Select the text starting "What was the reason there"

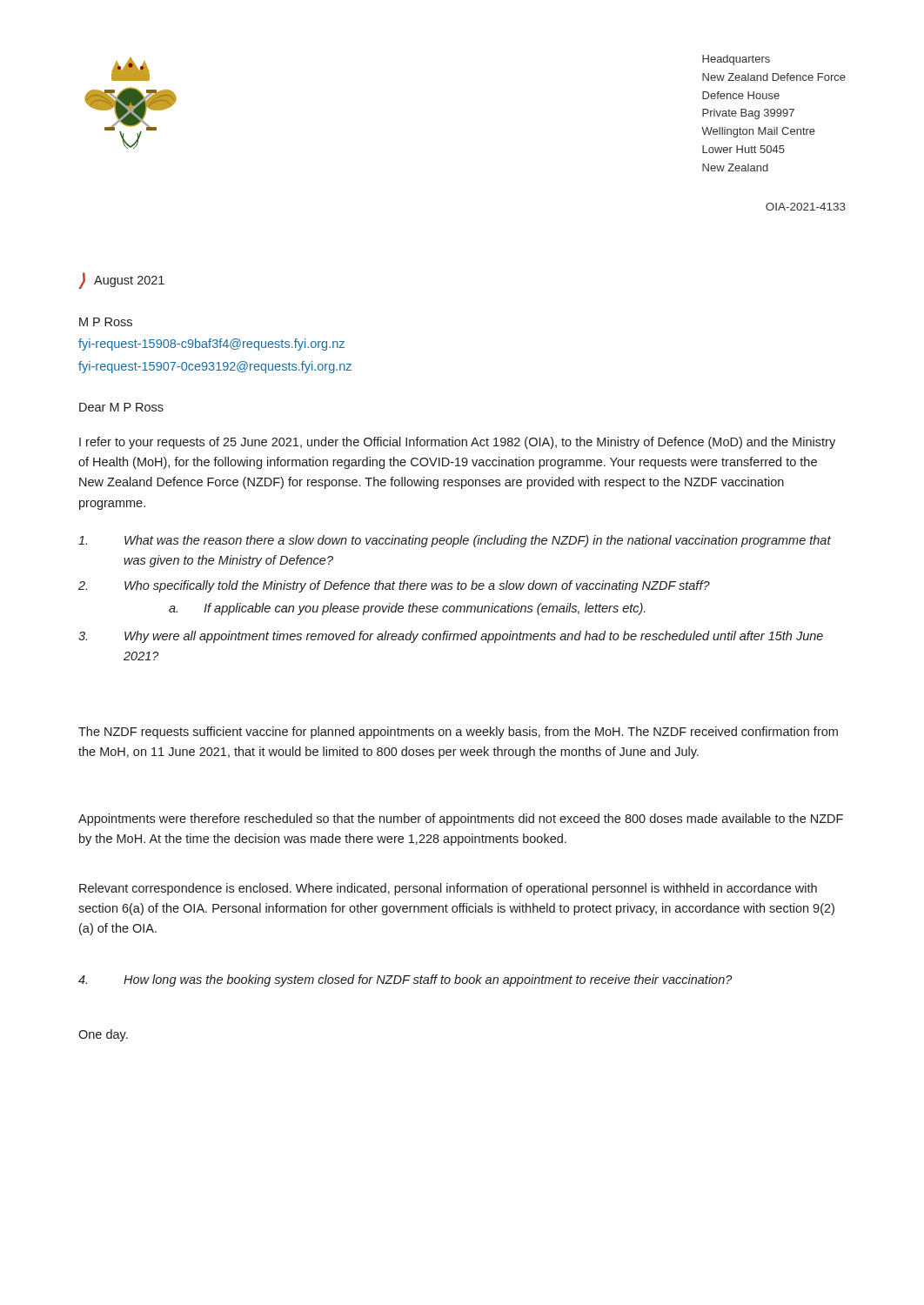click(462, 551)
